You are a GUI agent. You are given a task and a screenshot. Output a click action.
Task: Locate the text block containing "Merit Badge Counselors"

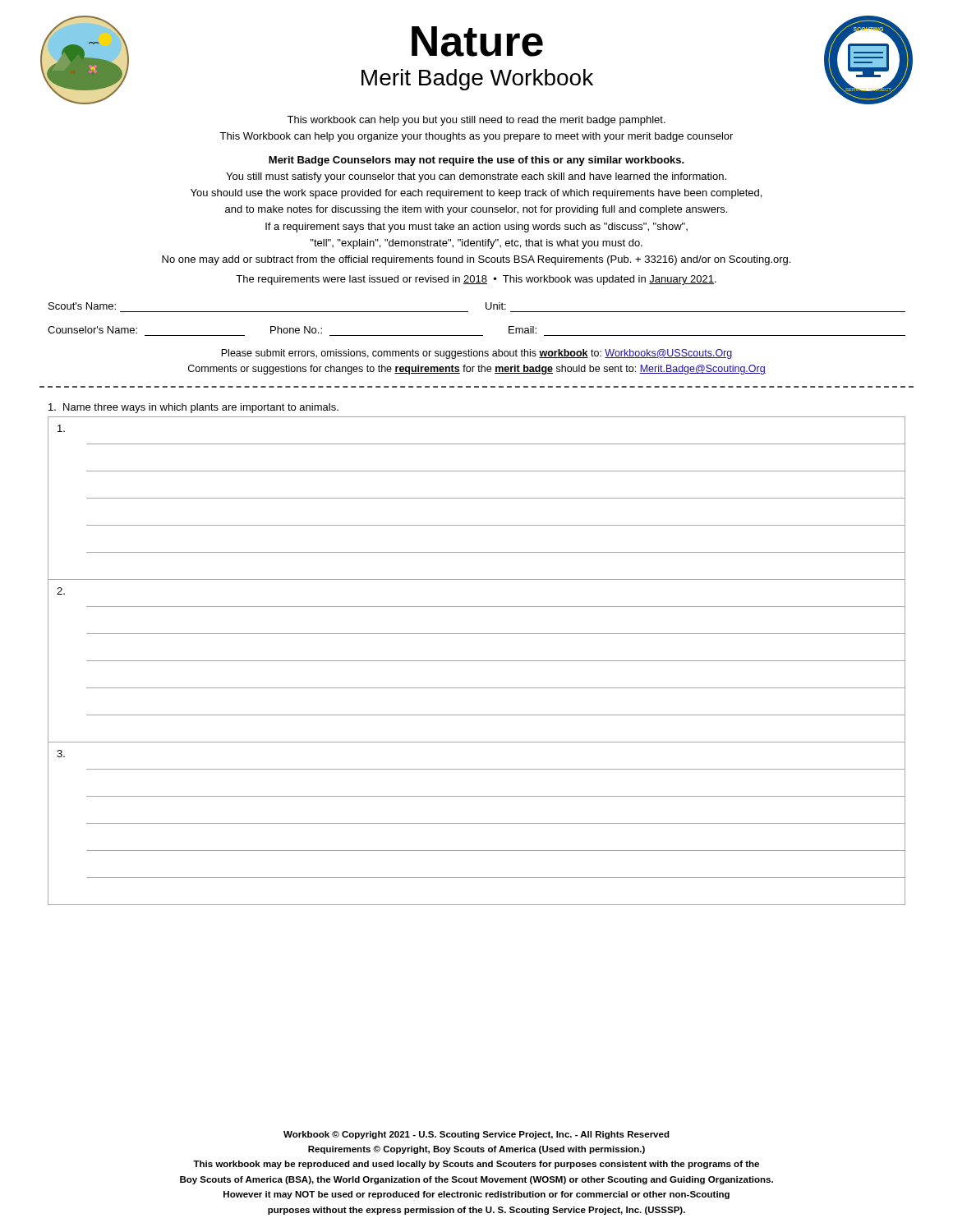coord(476,209)
